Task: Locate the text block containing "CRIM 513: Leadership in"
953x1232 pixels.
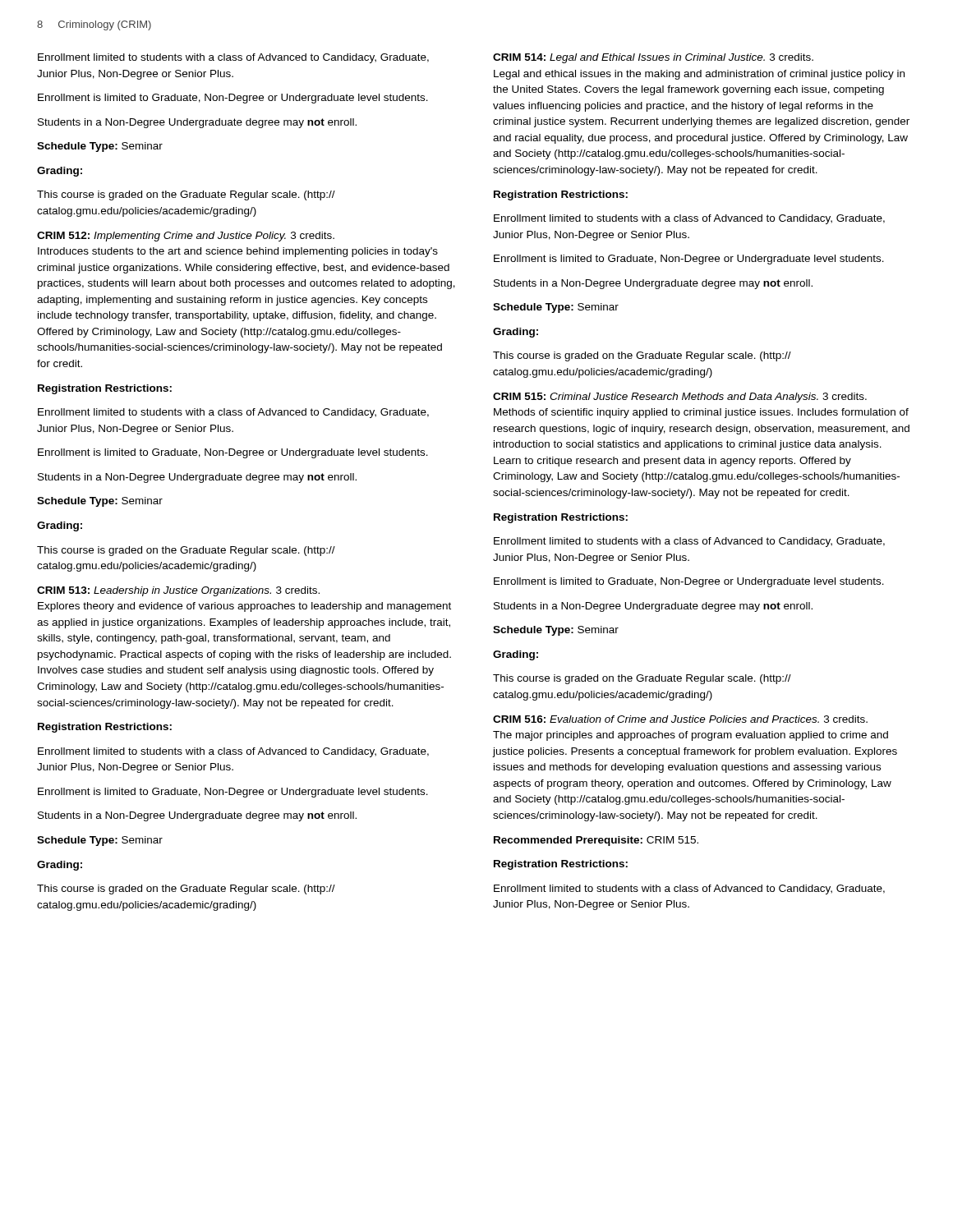Action: pos(246,646)
